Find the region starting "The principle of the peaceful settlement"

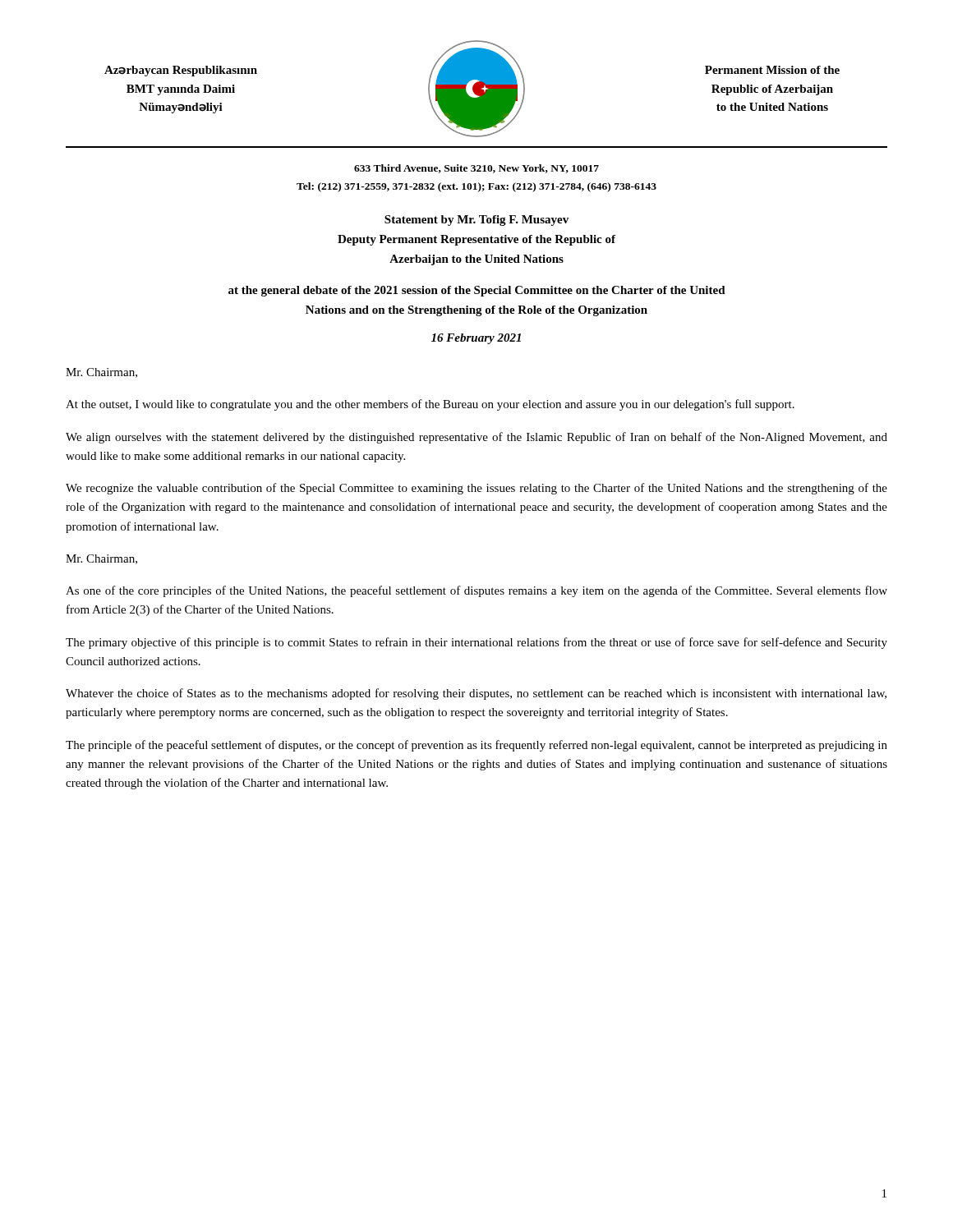coord(476,764)
